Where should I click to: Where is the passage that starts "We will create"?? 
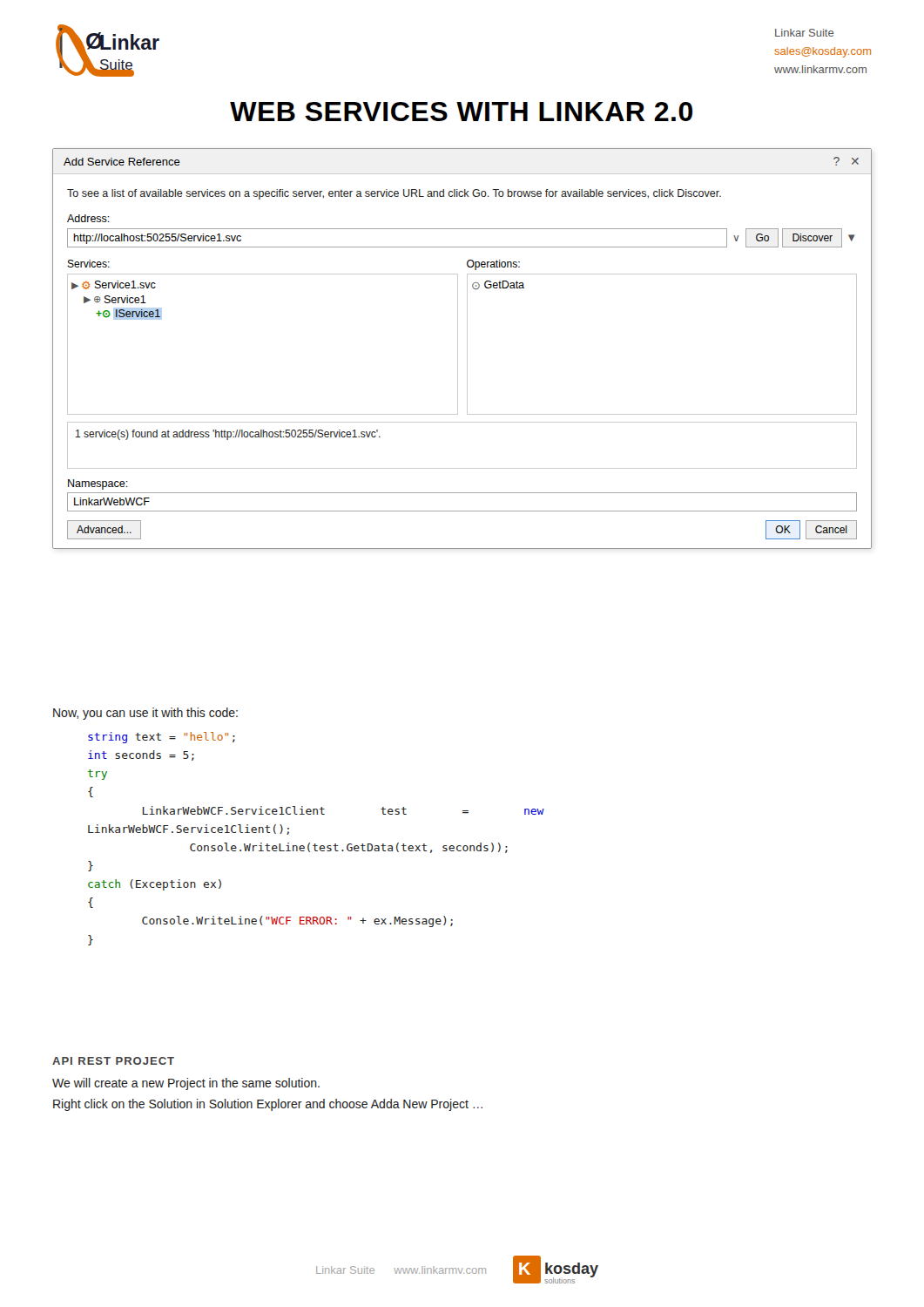[186, 1083]
